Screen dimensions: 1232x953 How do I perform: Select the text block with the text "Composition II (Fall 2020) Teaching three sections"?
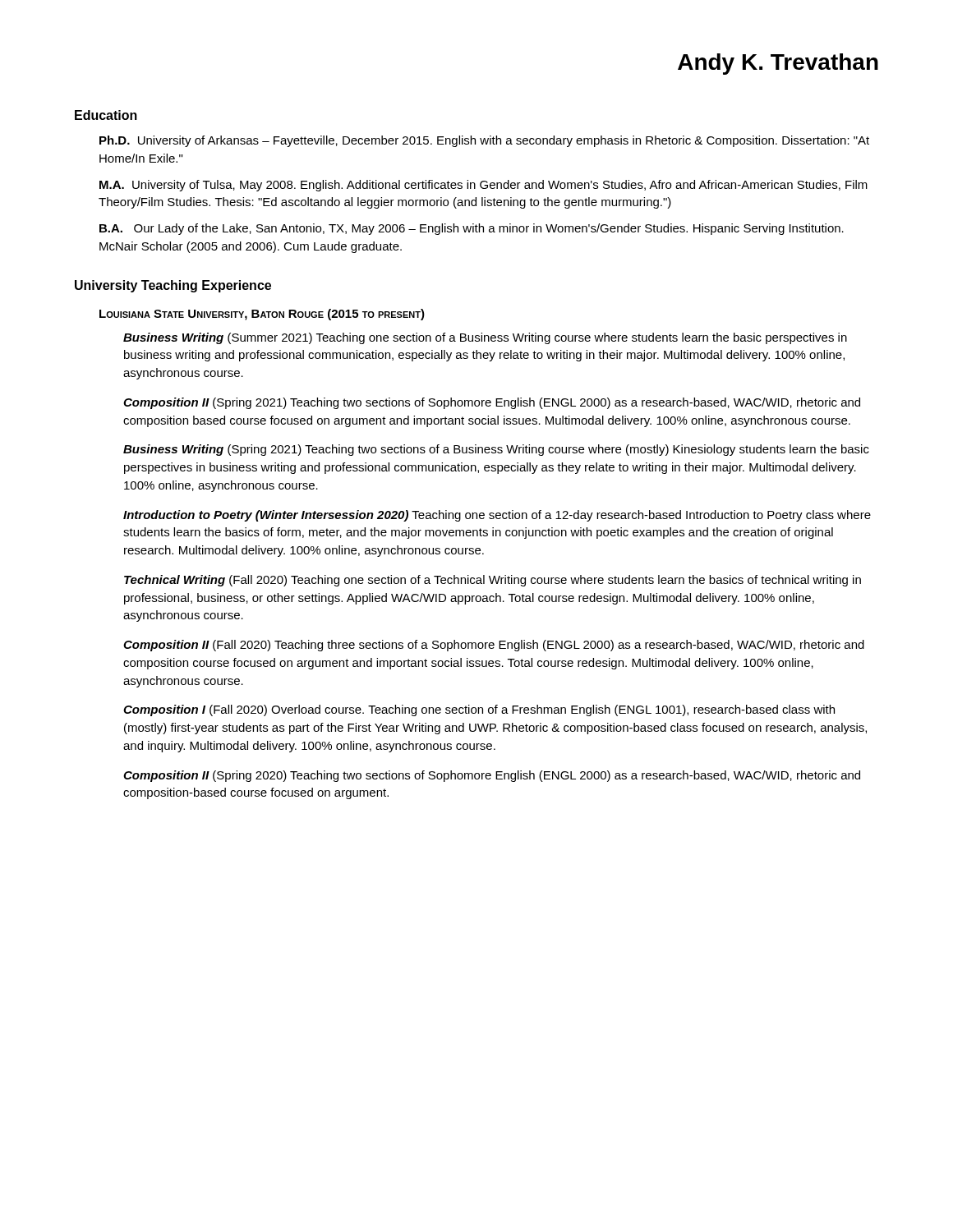pos(494,662)
